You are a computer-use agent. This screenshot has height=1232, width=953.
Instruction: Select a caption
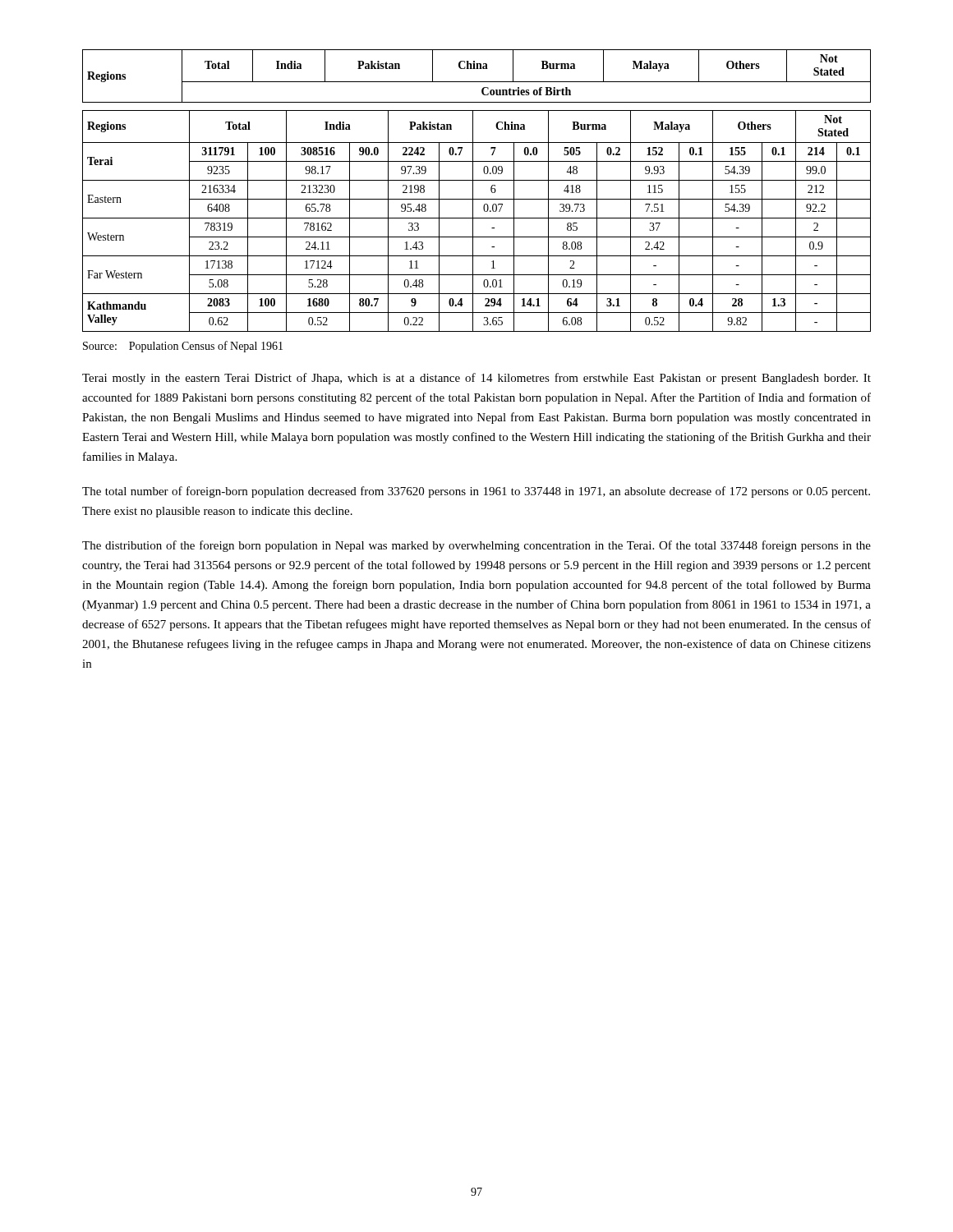pyautogui.click(x=183, y=346)
